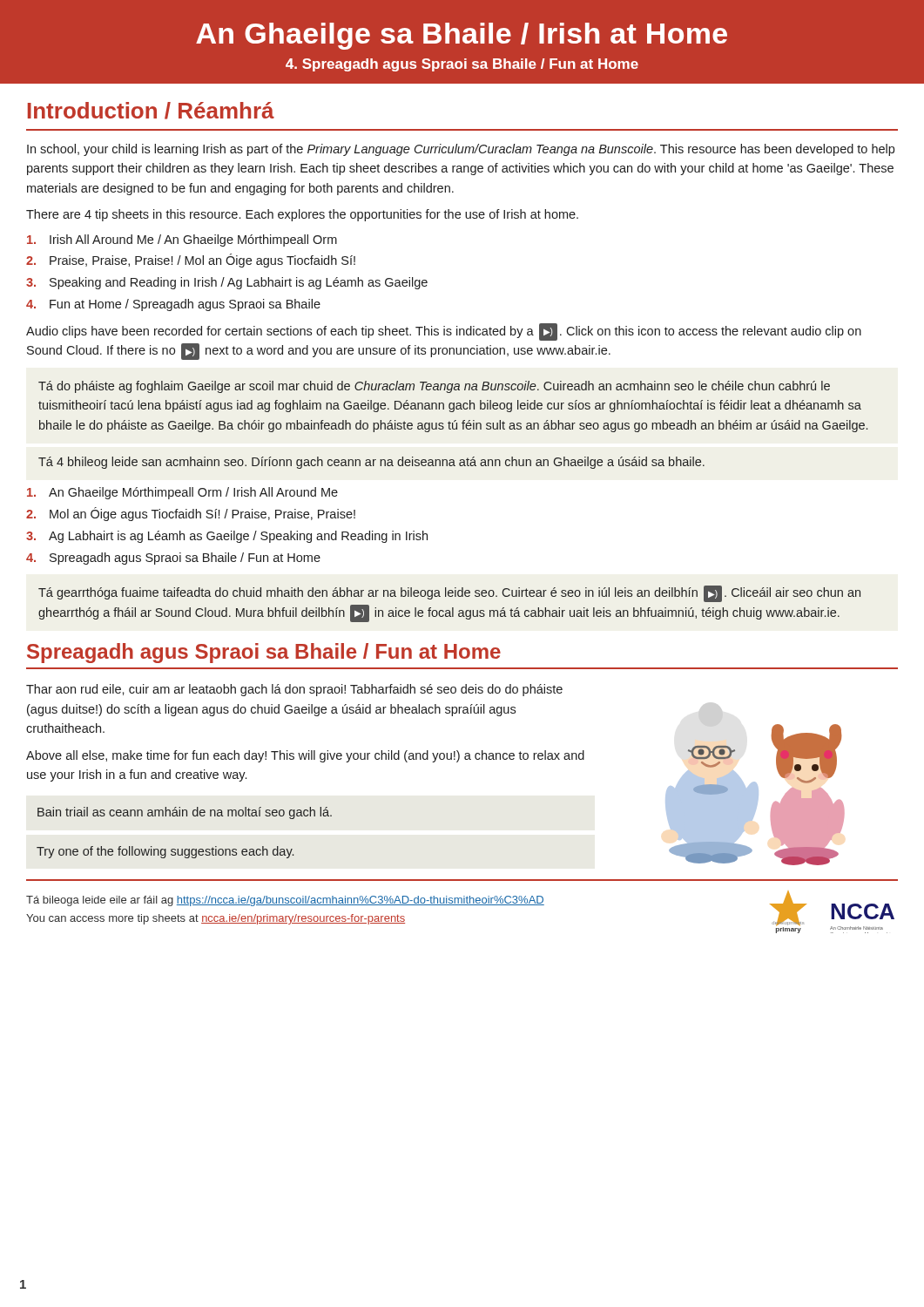Find the text block with the text "Tá do pháiste ag"
Image resolution: width=924 pixels, height=1307 pixels.
point(454,405)
